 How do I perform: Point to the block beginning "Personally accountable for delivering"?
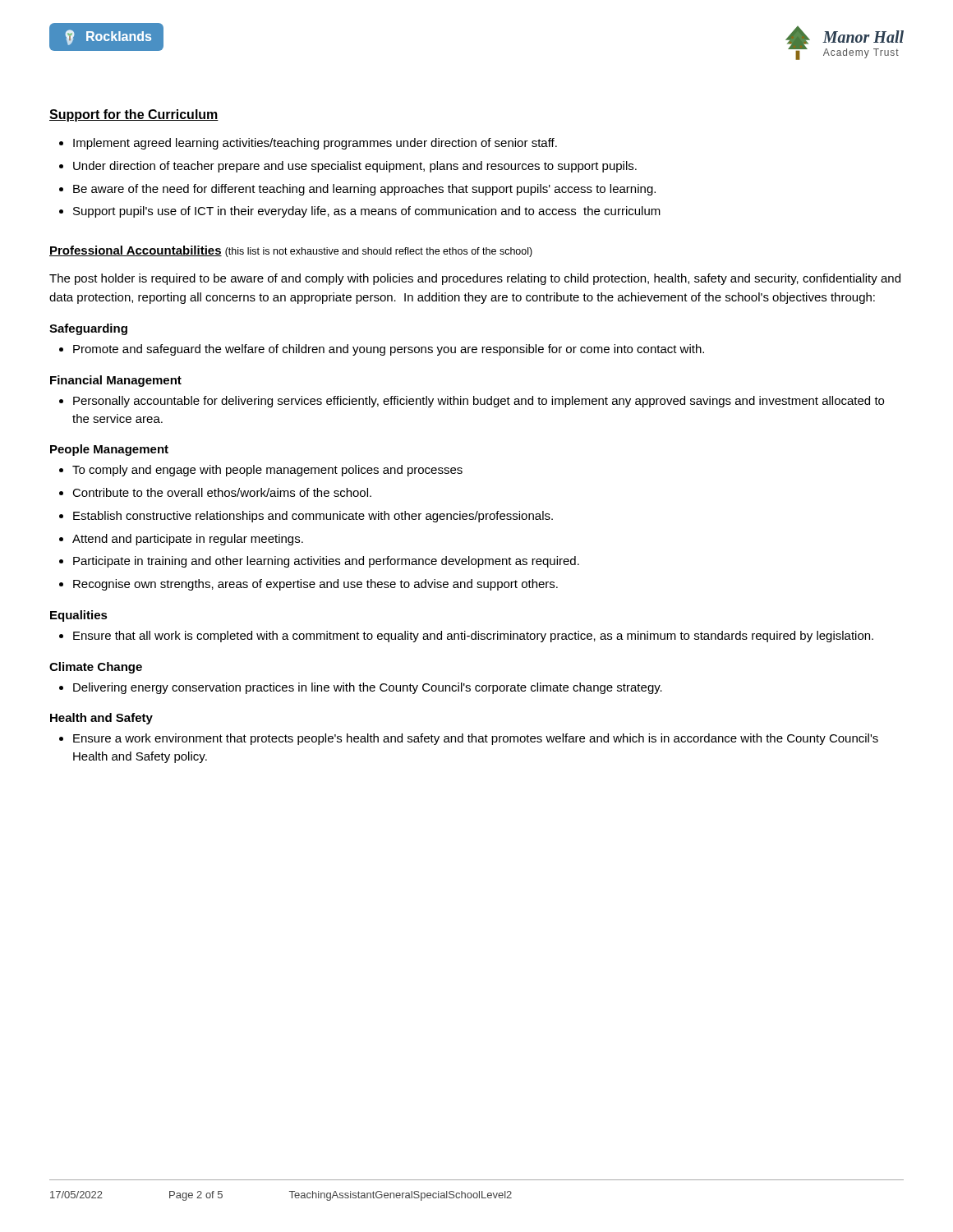pos(479,409)
